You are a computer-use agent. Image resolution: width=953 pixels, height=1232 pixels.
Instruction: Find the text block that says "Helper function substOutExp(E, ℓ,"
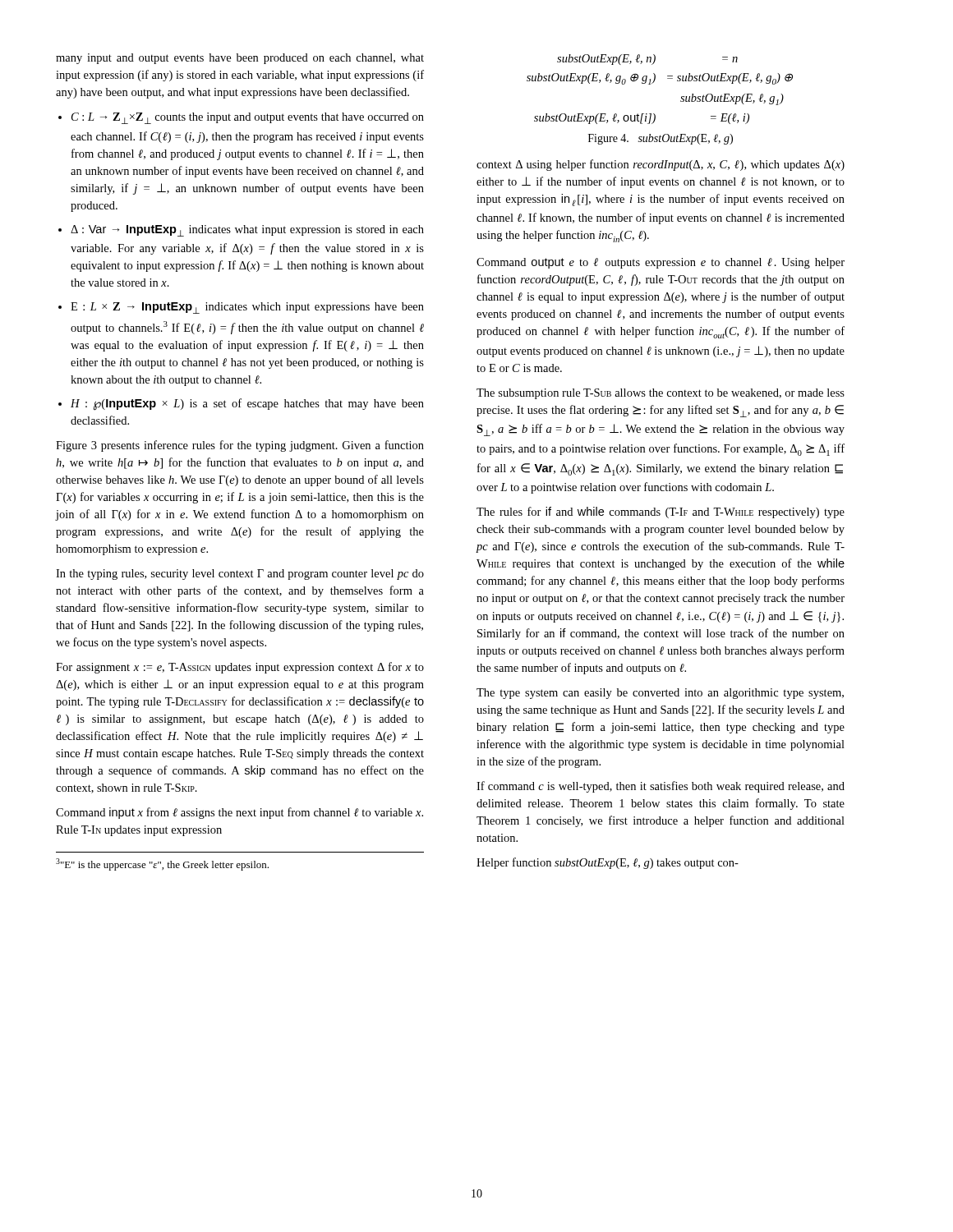(661, 863)
